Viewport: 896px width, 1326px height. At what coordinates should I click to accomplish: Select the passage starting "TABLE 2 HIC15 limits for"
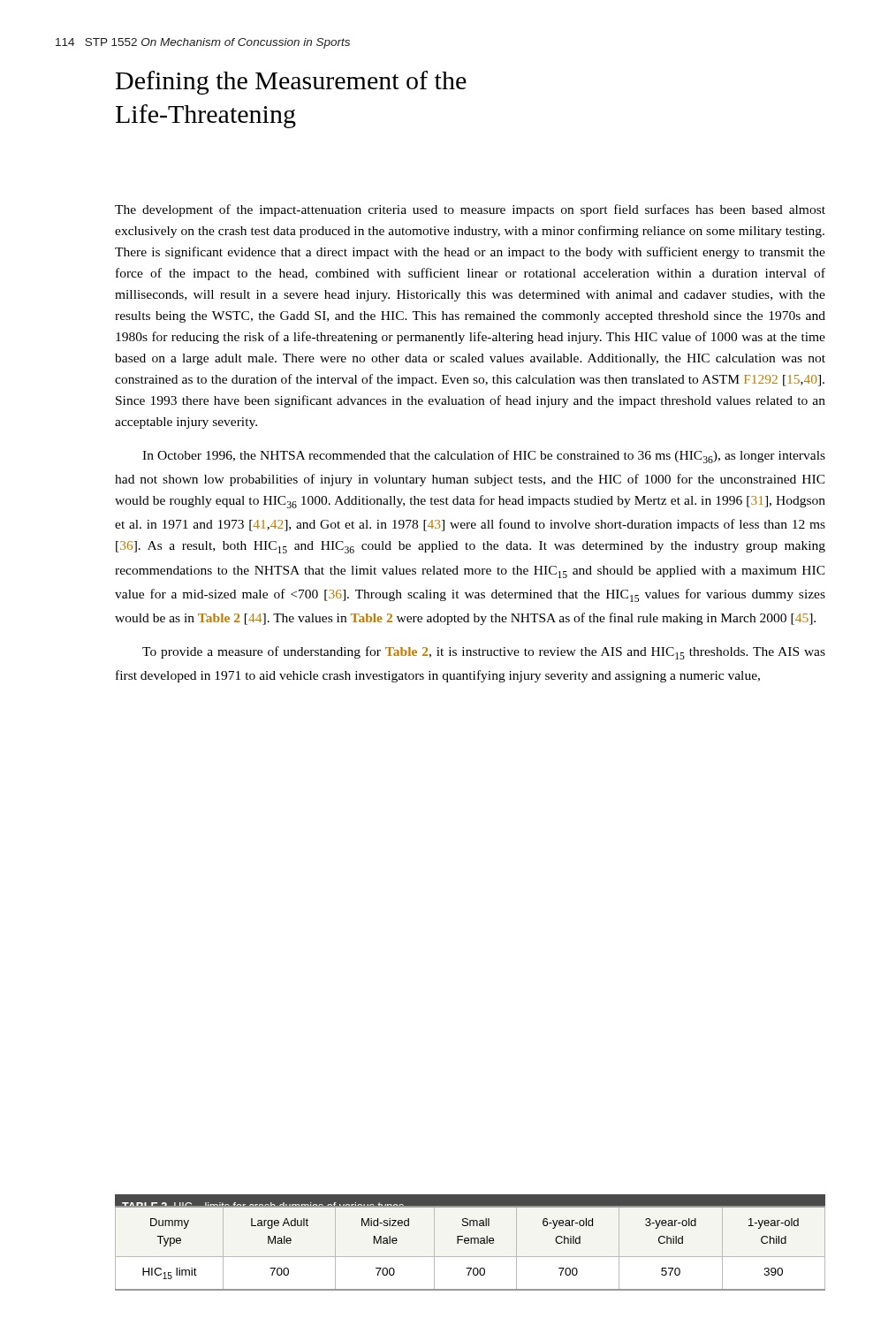[265, 1208]
